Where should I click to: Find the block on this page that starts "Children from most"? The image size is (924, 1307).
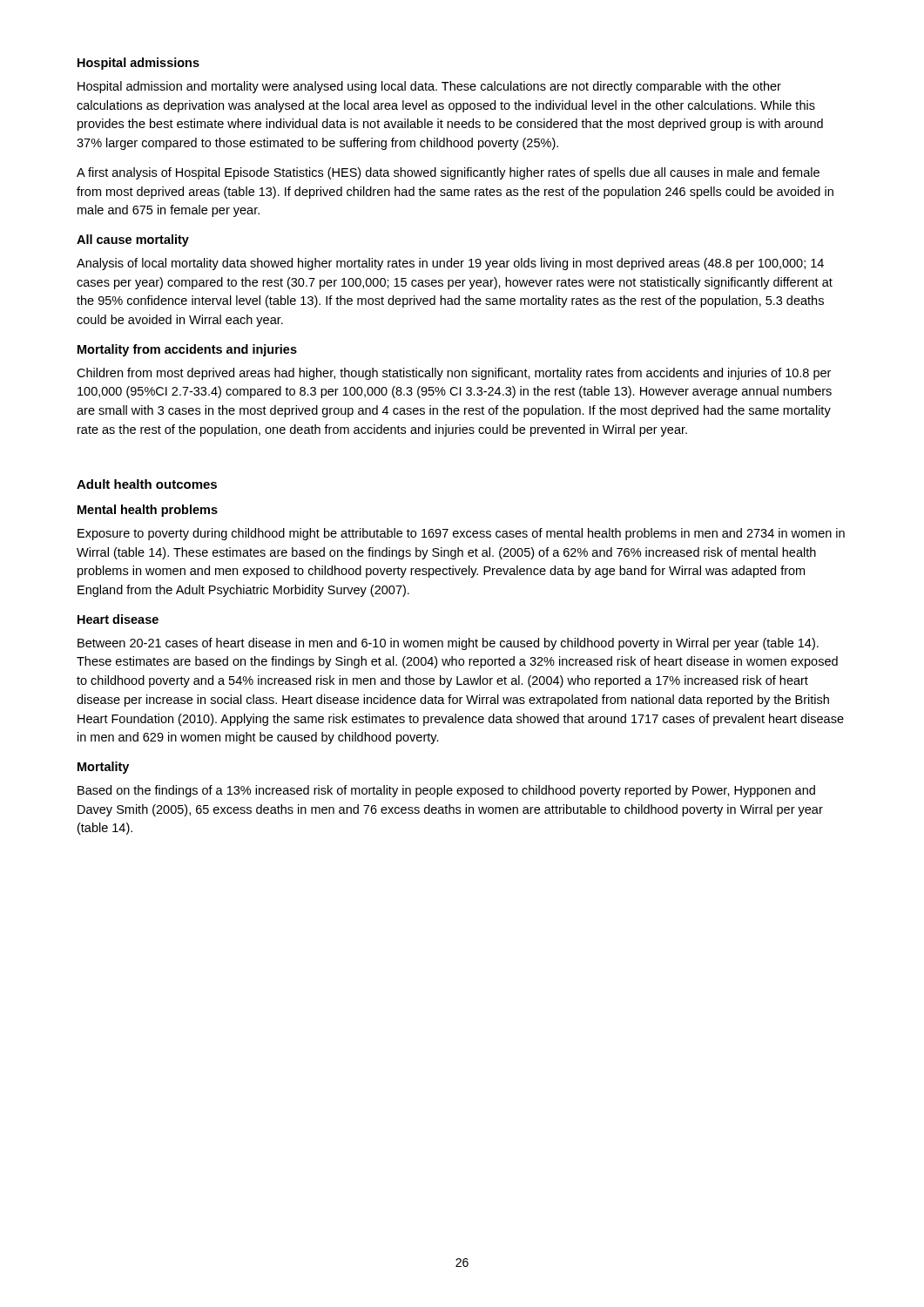tap(462, 402)
